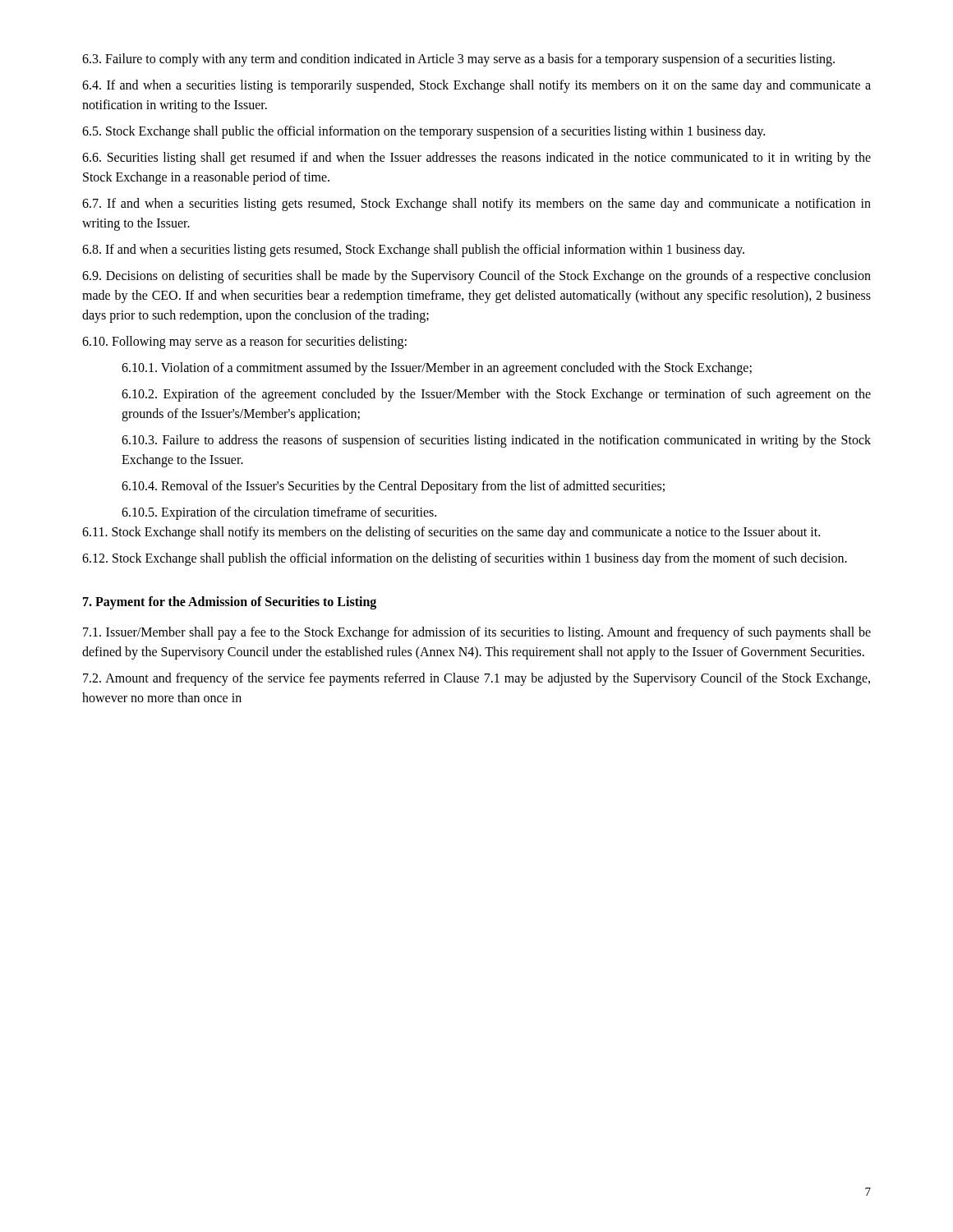Click on the text block starting "1. Issuer/Member shall pay a fee to"

[476, 642]
